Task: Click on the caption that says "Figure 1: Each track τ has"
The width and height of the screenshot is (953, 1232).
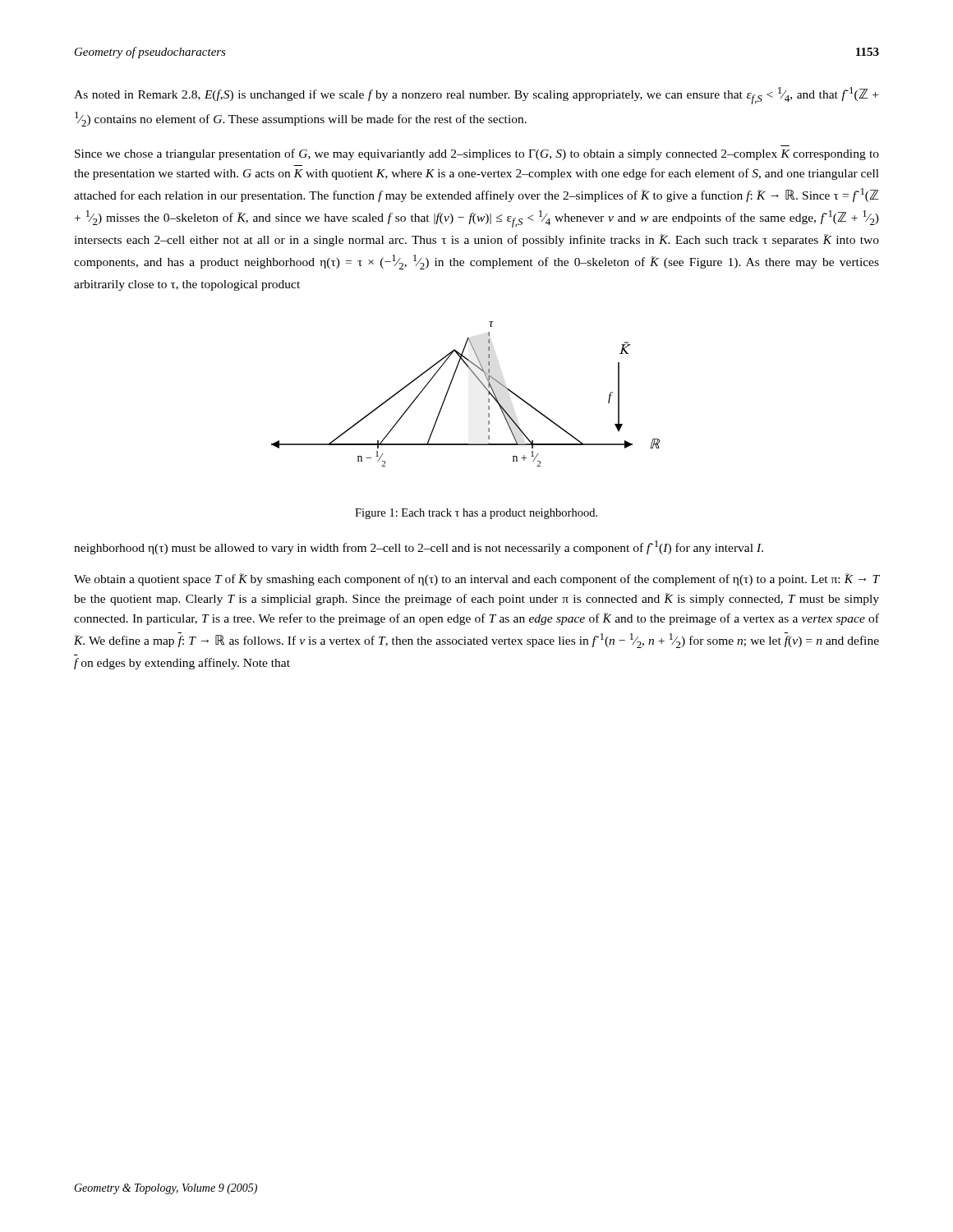Action: coord(476,513)
